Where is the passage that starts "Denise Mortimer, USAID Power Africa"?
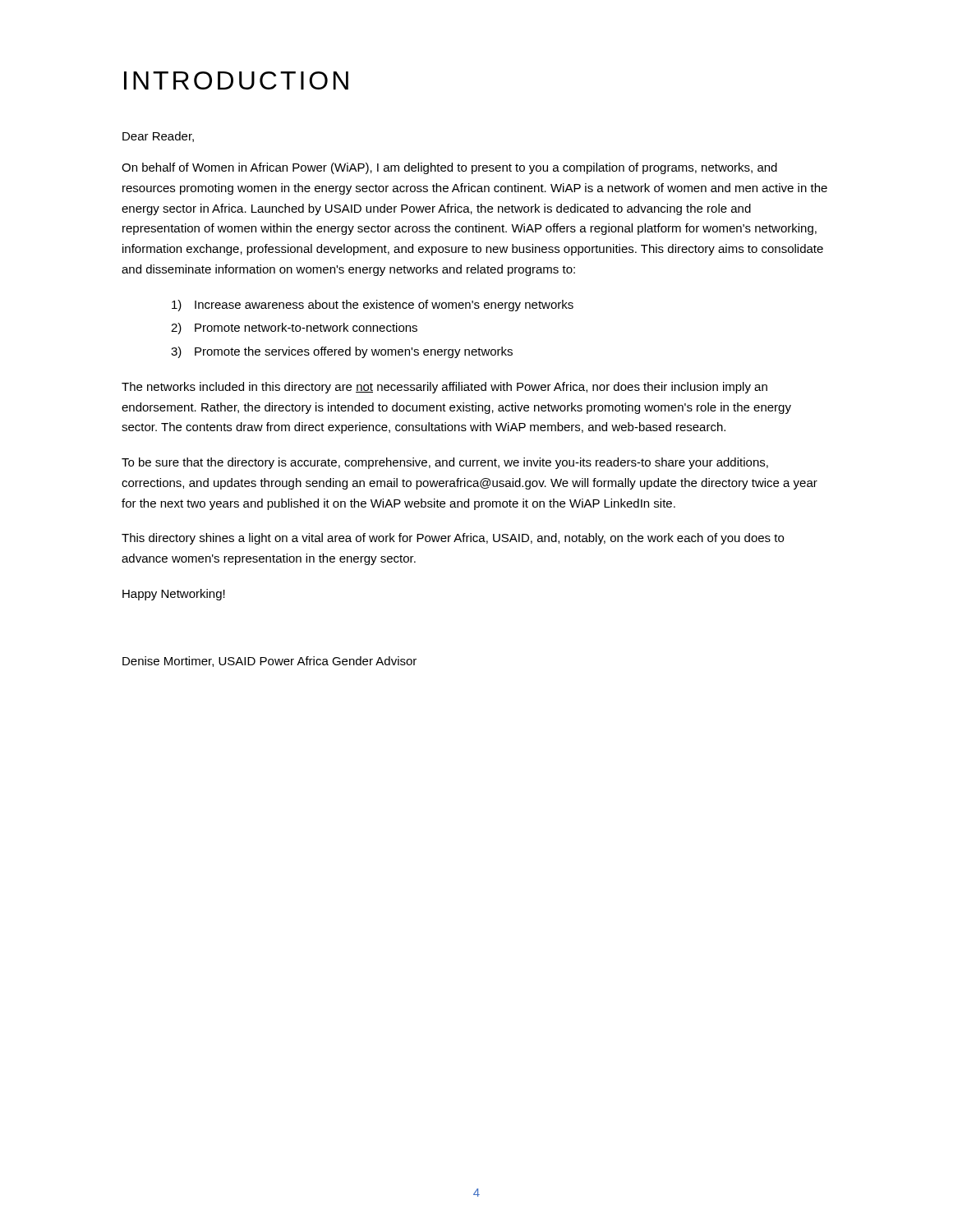The image size is (953, 1232). click(x=269, y=662)
